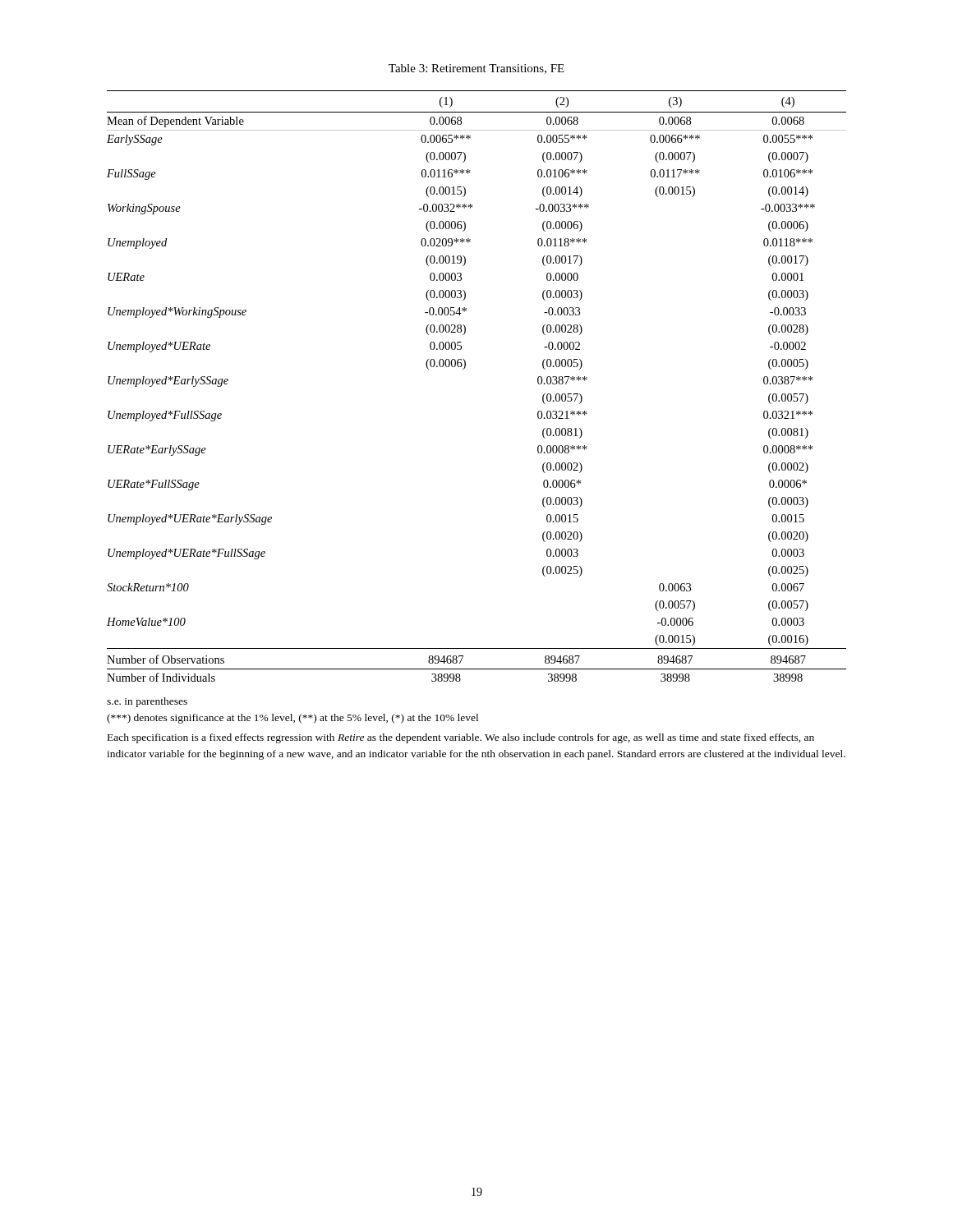Locate the table with the text "Mean of Dependent Variable"
953x1232 pixels.
476,388
